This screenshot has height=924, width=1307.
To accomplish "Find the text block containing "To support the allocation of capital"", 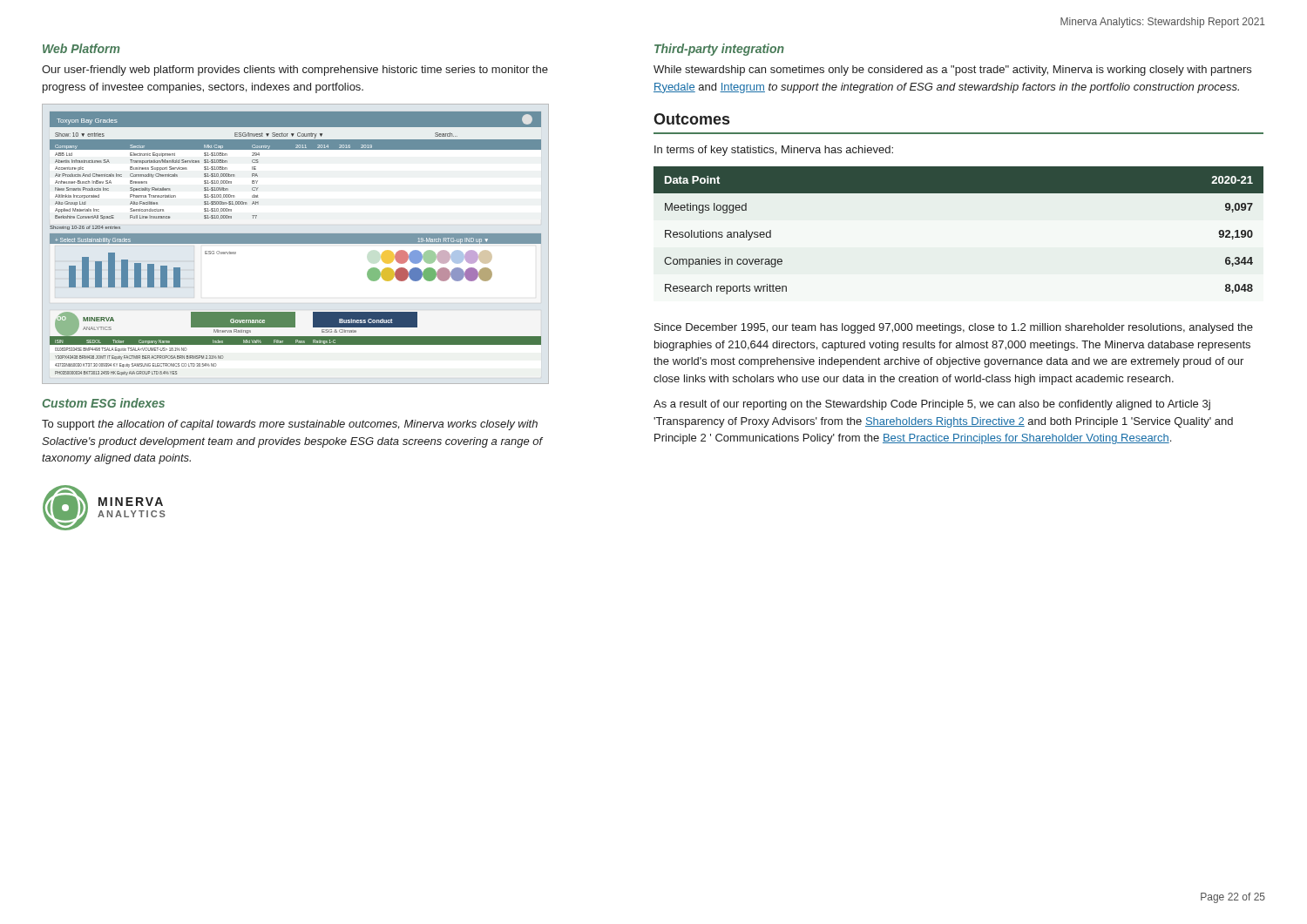I will click(x=292, y=441).
